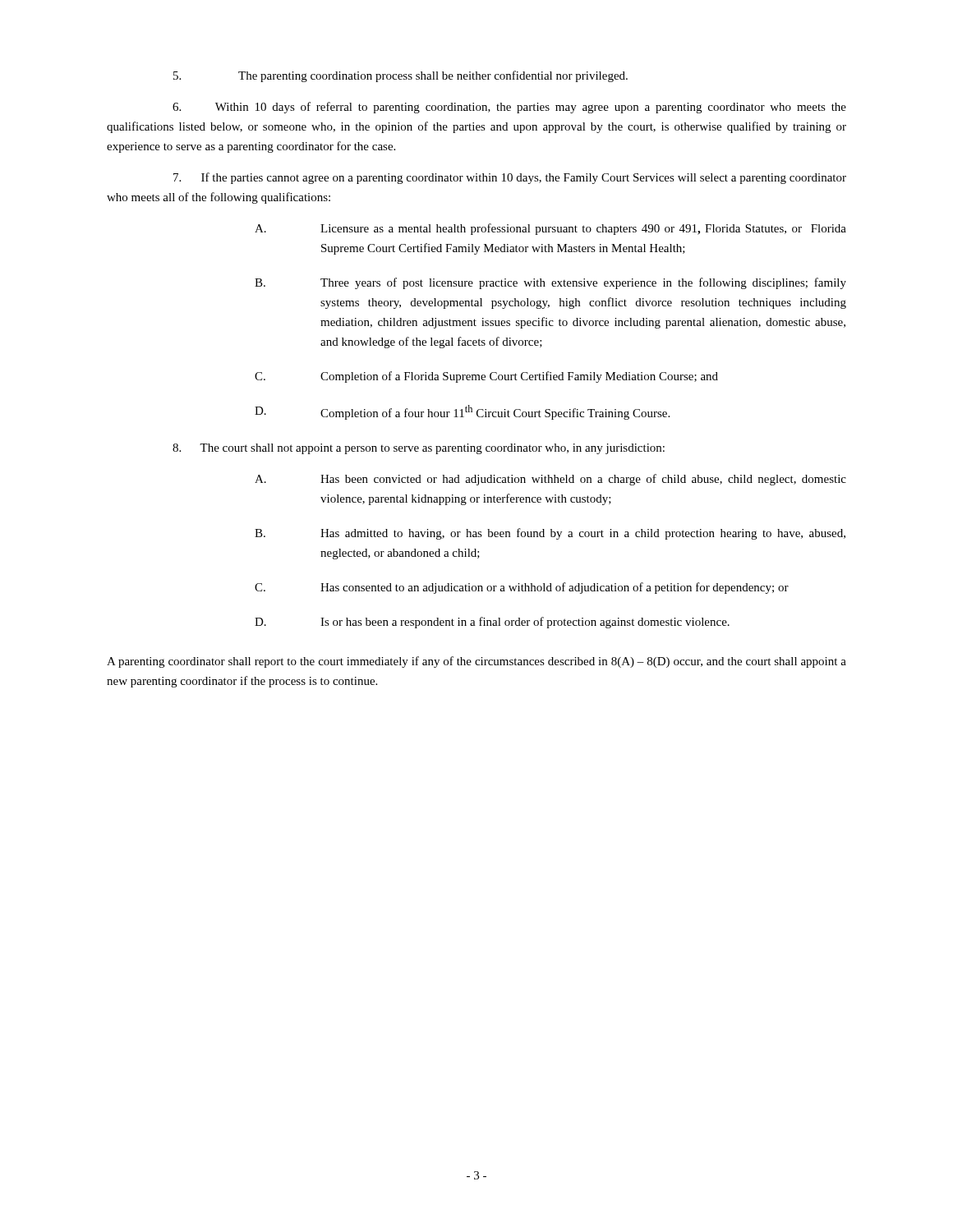This screenshot has width=953, height=1232.
Task: Point to the element starting "A. Licensure as a"
Action: point(550,238)
